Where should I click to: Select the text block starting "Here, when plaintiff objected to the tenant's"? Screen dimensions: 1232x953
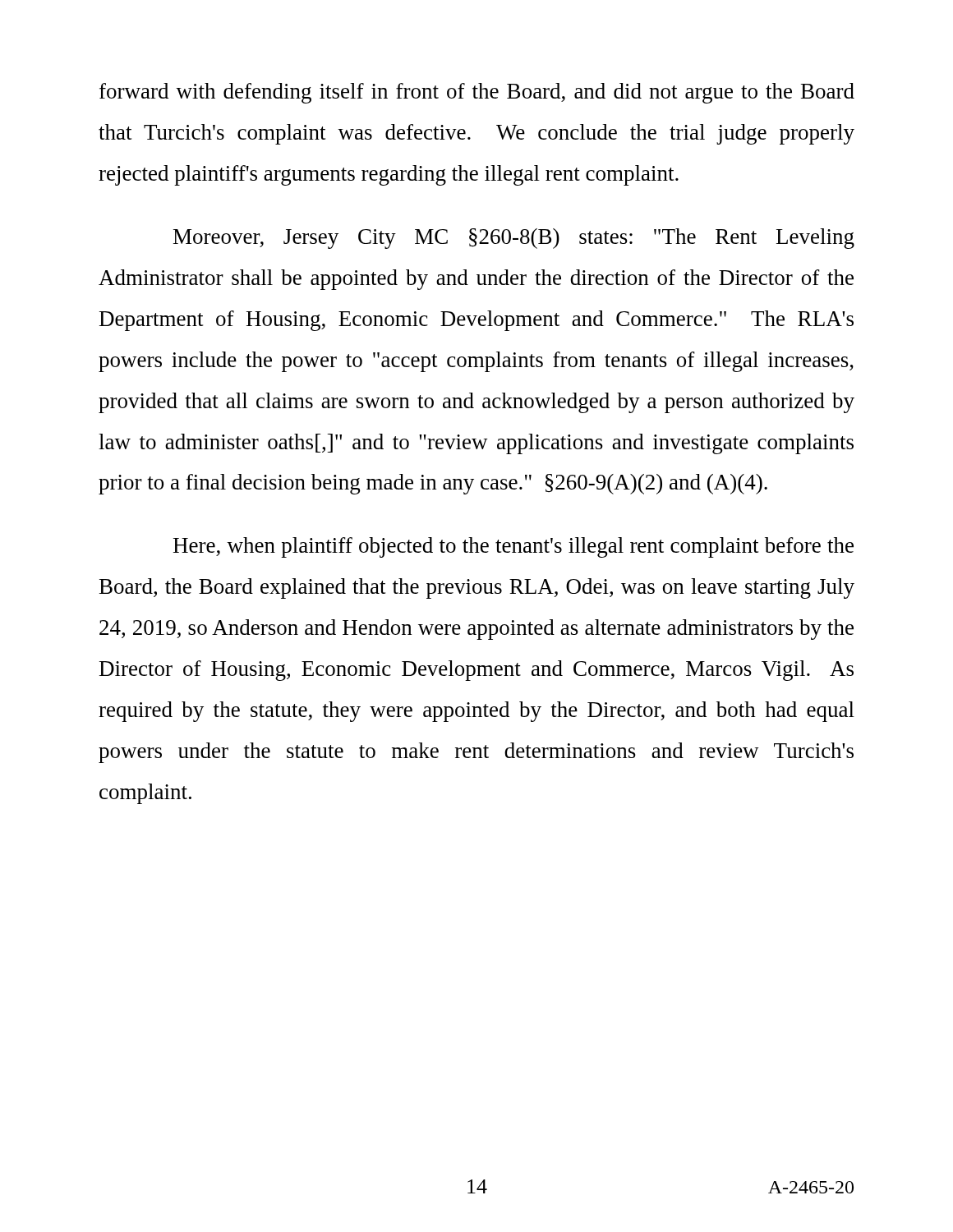point(476,670)
